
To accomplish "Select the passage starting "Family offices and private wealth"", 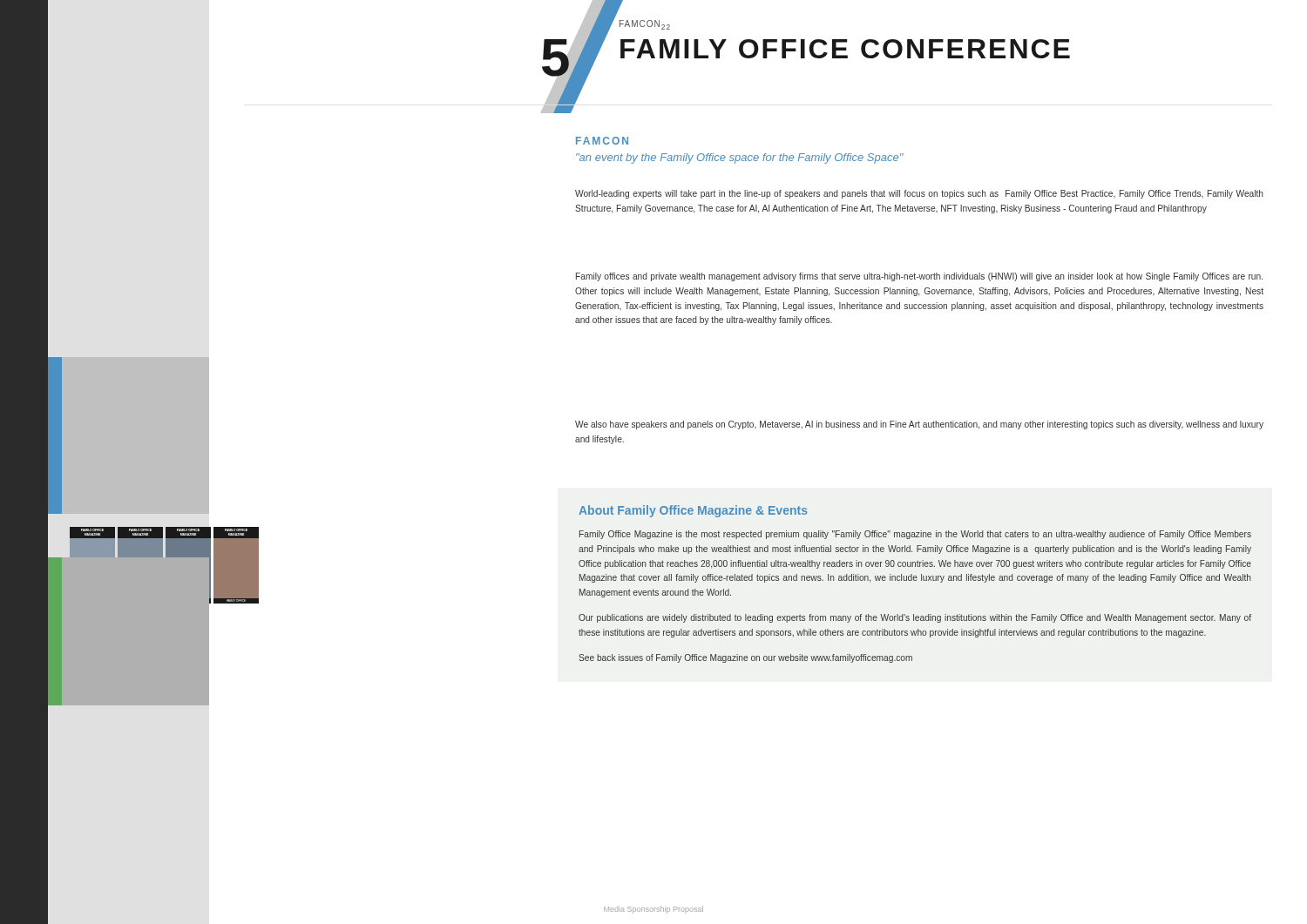I will pyautogui.click(x=919, y=298).
